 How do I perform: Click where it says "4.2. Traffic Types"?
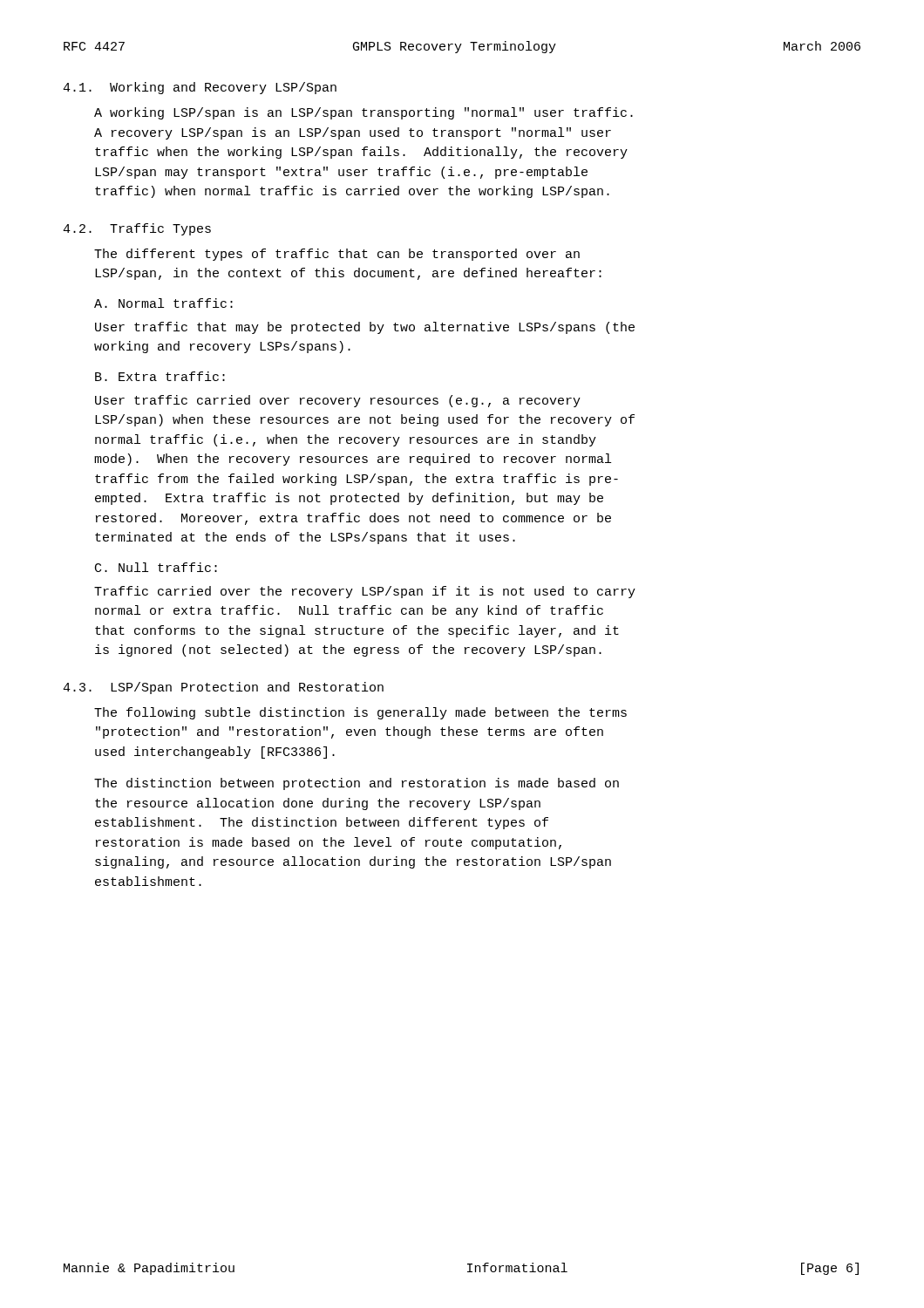tap(137, 229)
